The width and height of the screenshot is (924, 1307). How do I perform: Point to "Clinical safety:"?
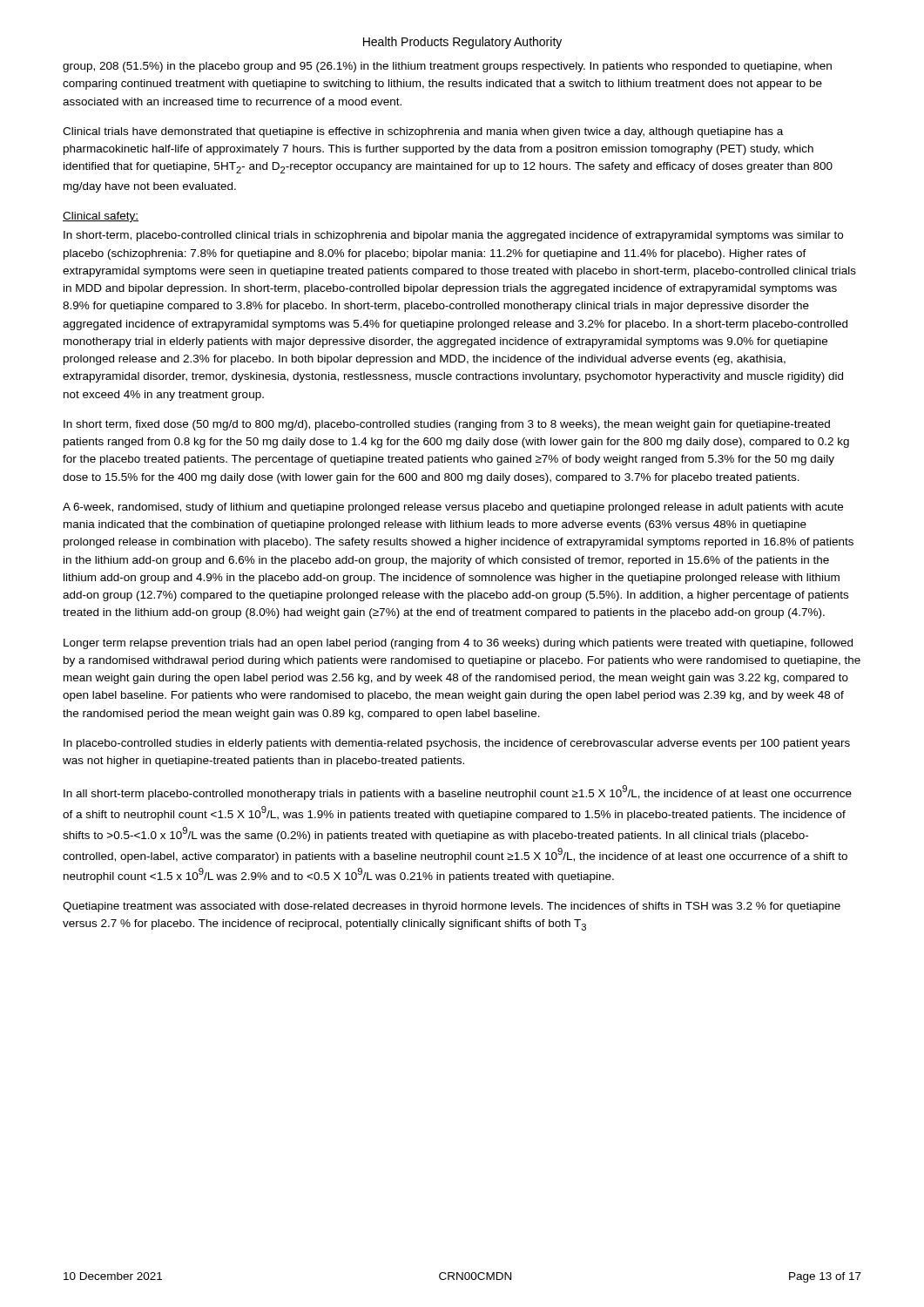tap(101, 216)
